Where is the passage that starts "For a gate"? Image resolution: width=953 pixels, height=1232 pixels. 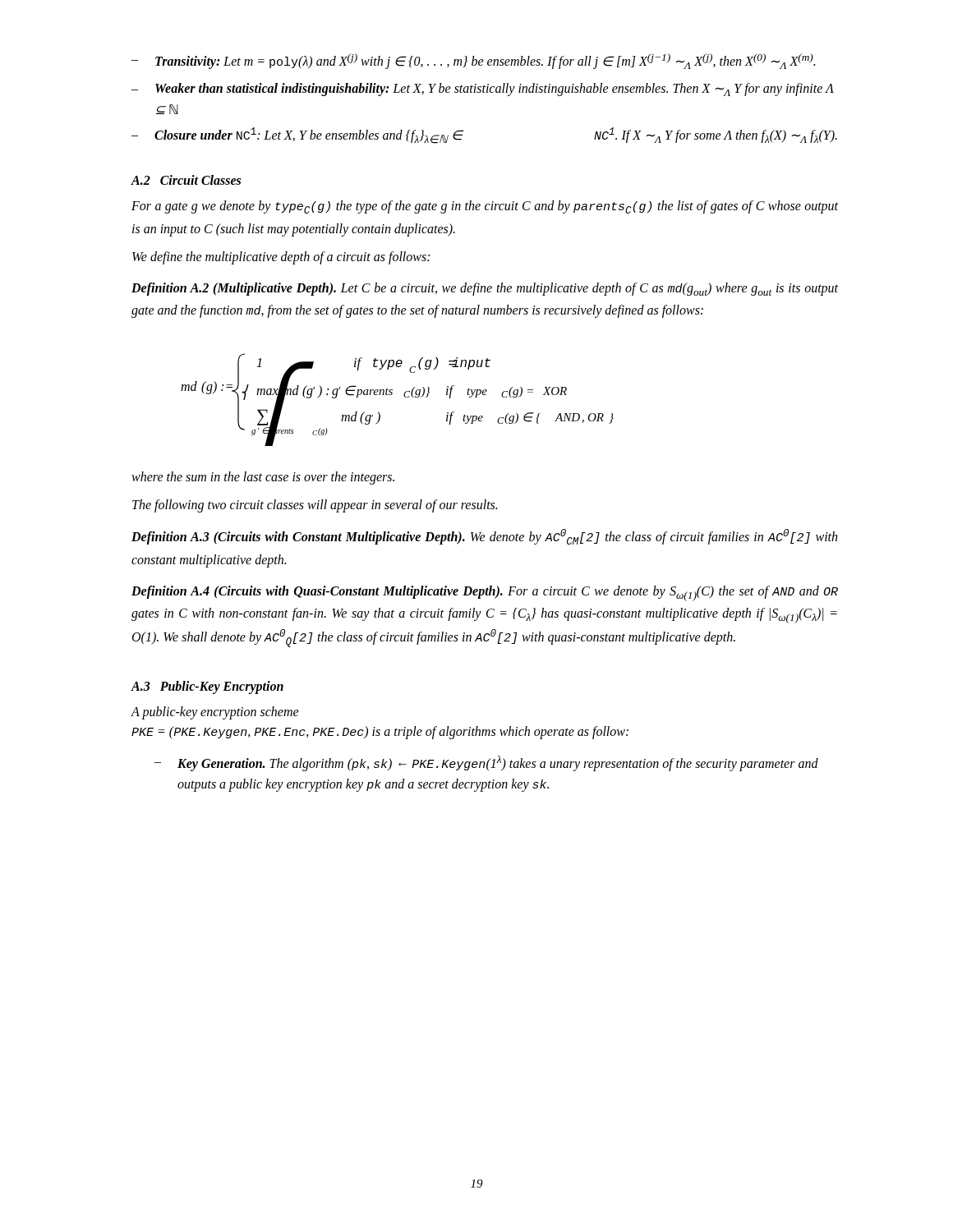pyautogui.click(x=485, y=217)
